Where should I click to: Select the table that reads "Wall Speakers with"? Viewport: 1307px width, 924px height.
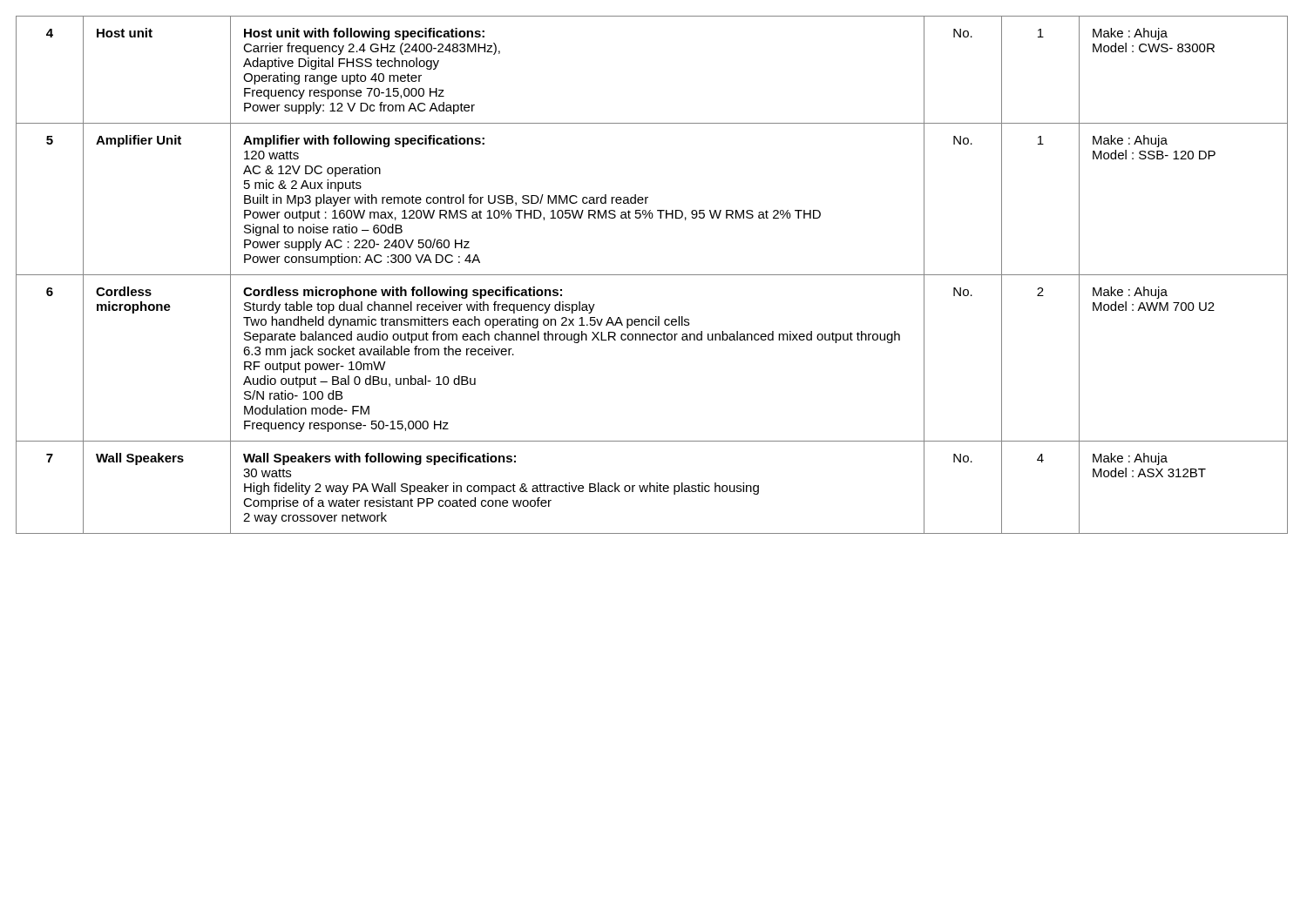(x=652, y=275)
